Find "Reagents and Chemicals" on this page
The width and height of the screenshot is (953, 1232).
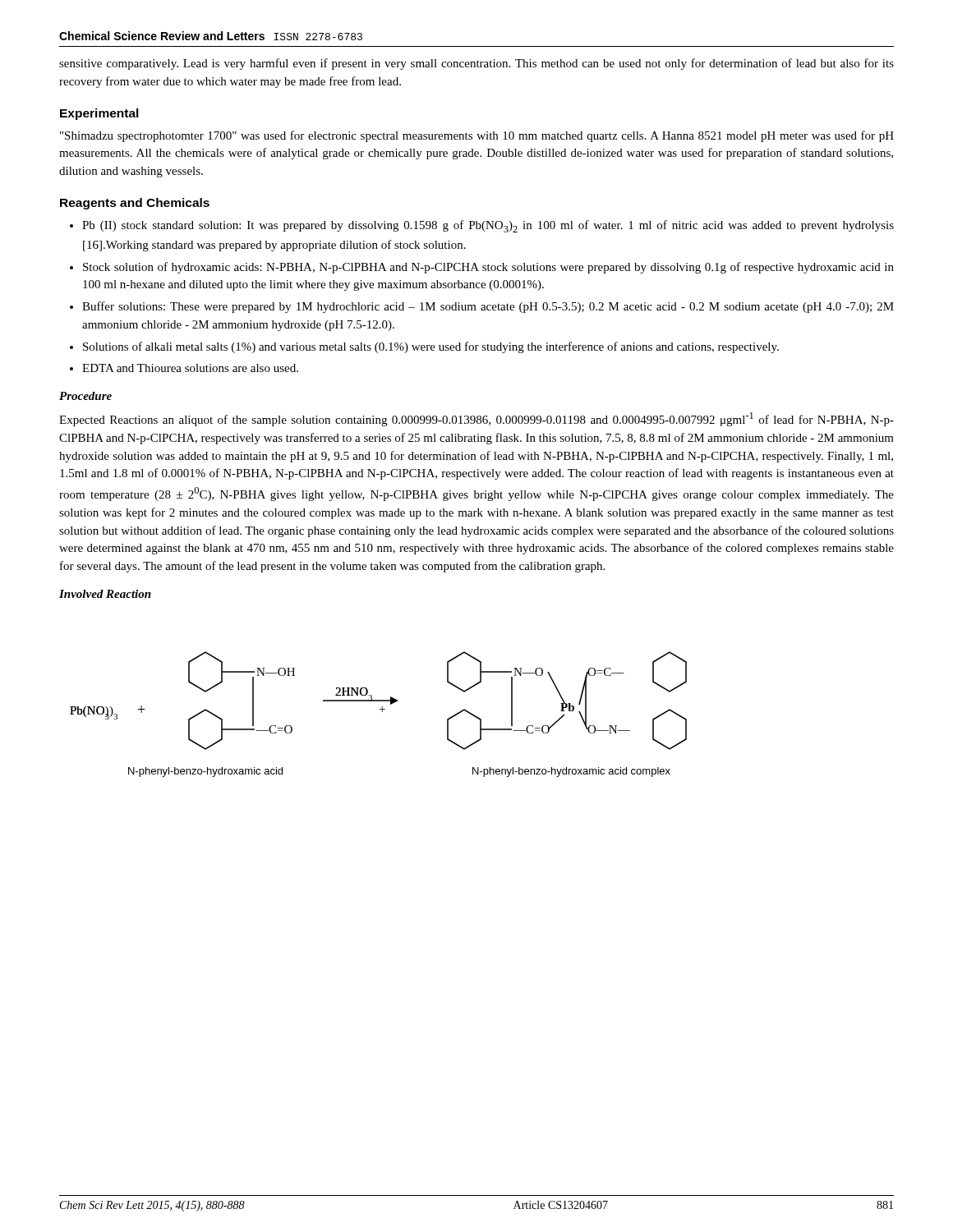pos(135,202)
